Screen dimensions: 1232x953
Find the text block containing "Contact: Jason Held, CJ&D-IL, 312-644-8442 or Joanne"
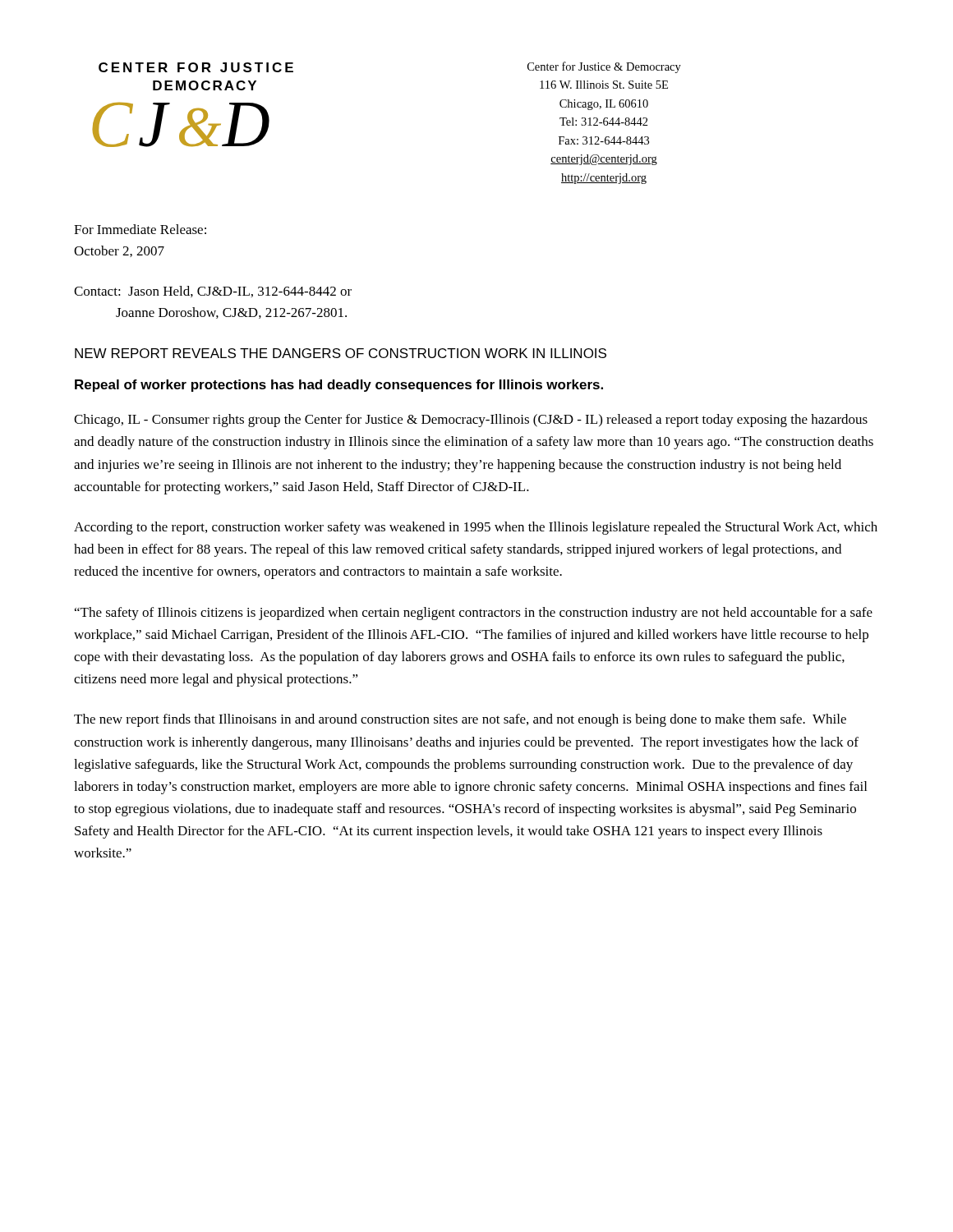click(213, 302)
